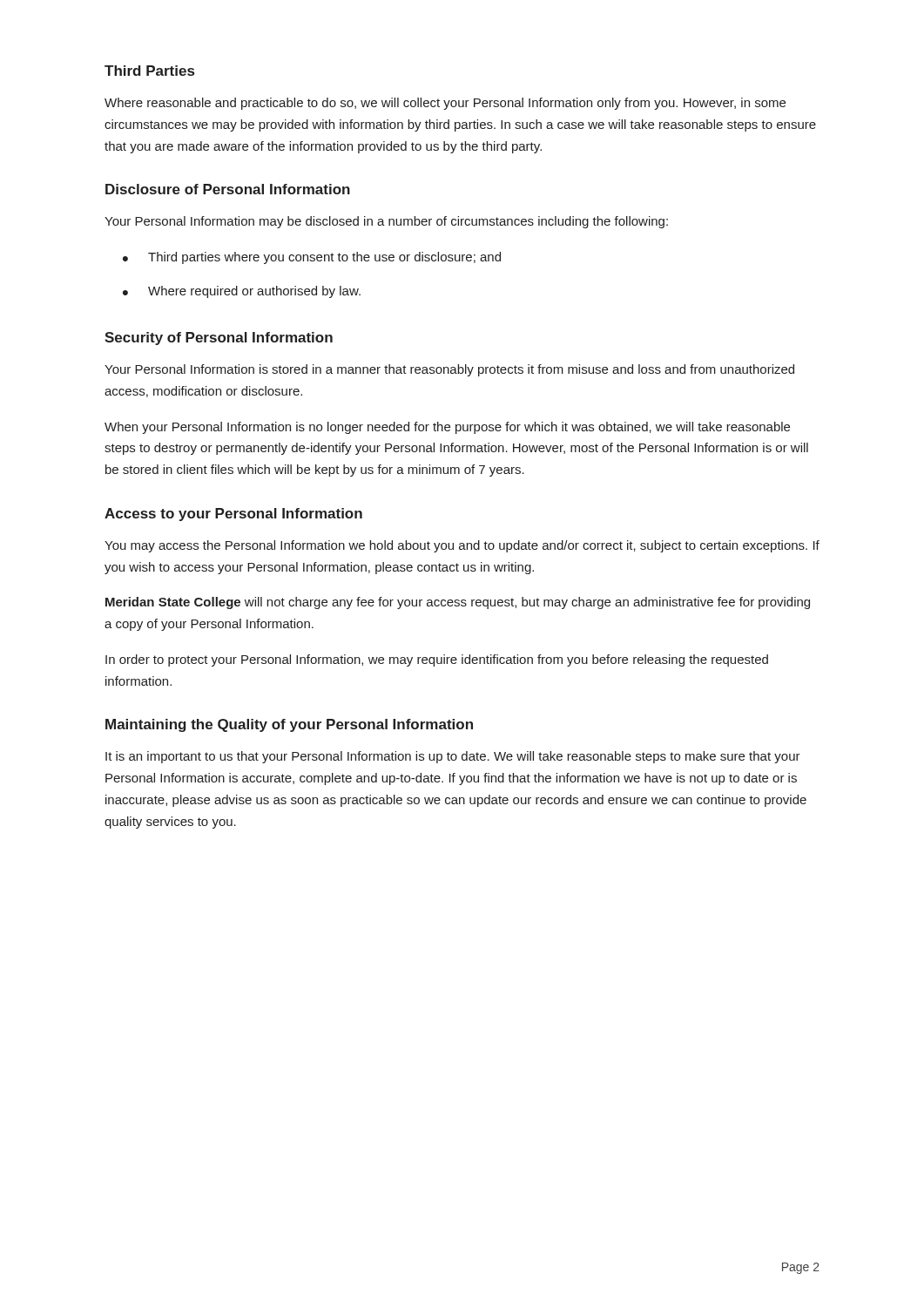
Task: Point to the text block starting "Access to your Personal Information"
Action: (x=234, y=514)
